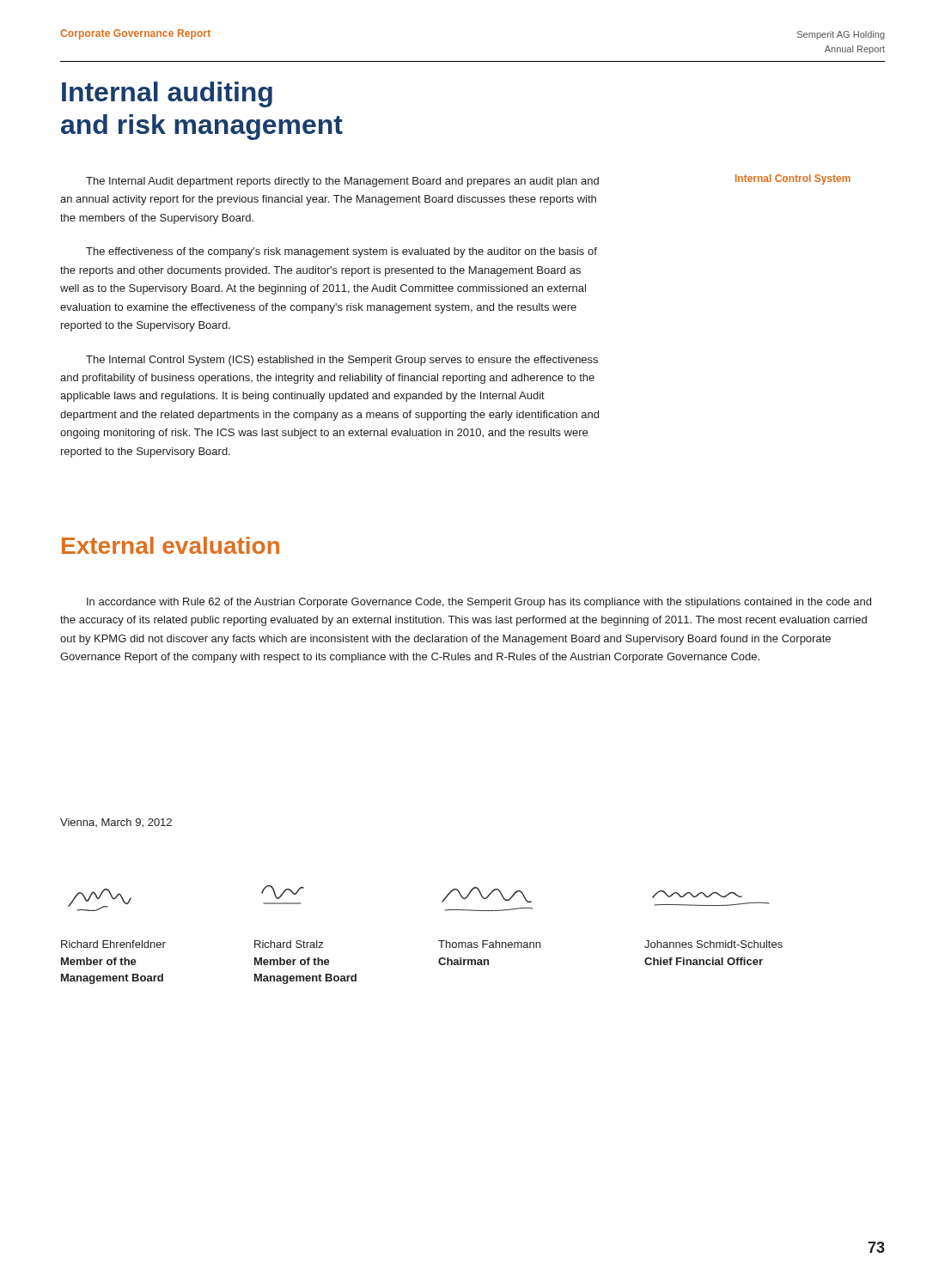Click on the element starting "The effectiveness of the company's risk management system"
Image resolution: width=945 pixels, height=1288 pixels.
coord(328,288)
